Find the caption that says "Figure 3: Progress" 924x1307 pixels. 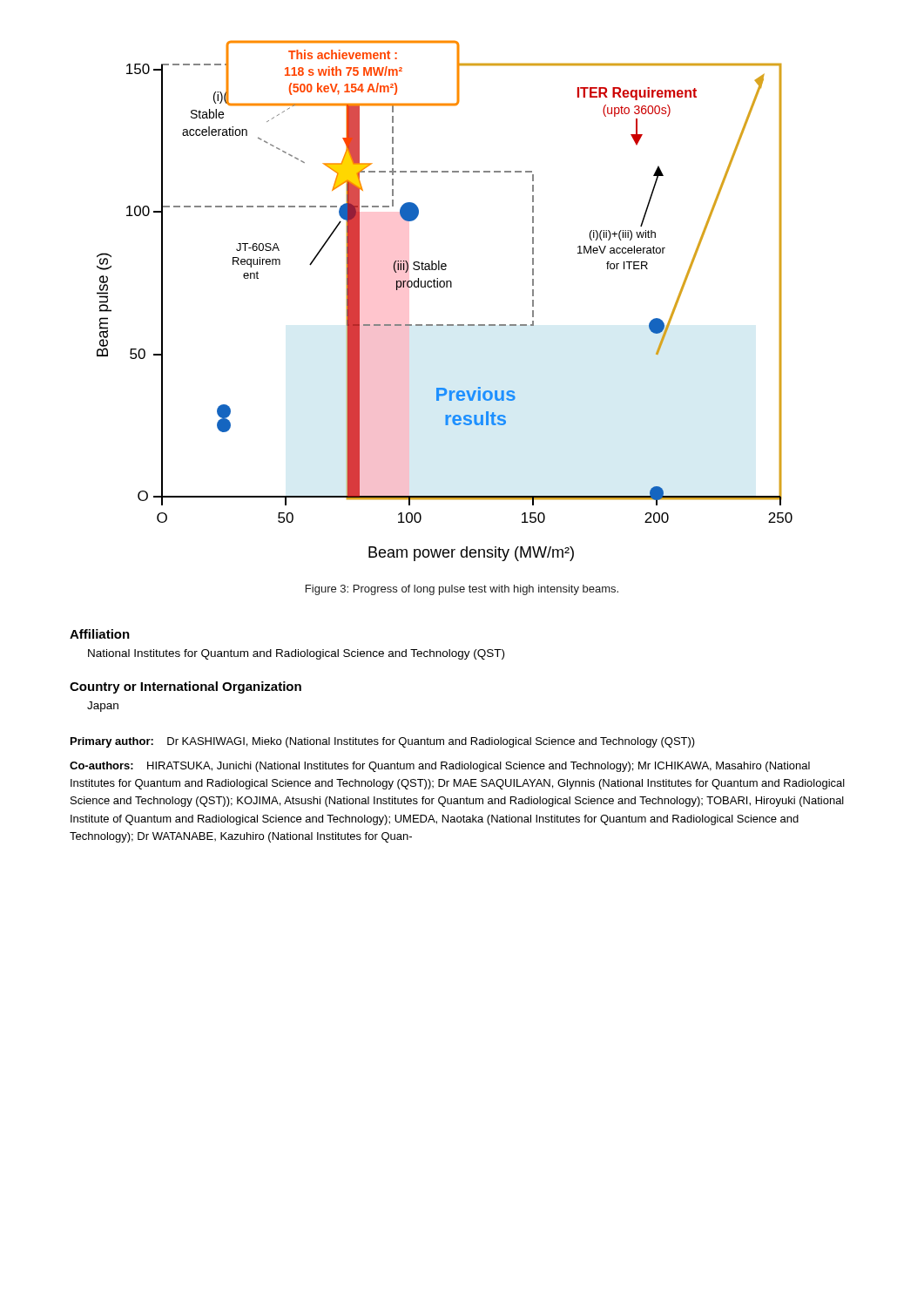[462, 589]
